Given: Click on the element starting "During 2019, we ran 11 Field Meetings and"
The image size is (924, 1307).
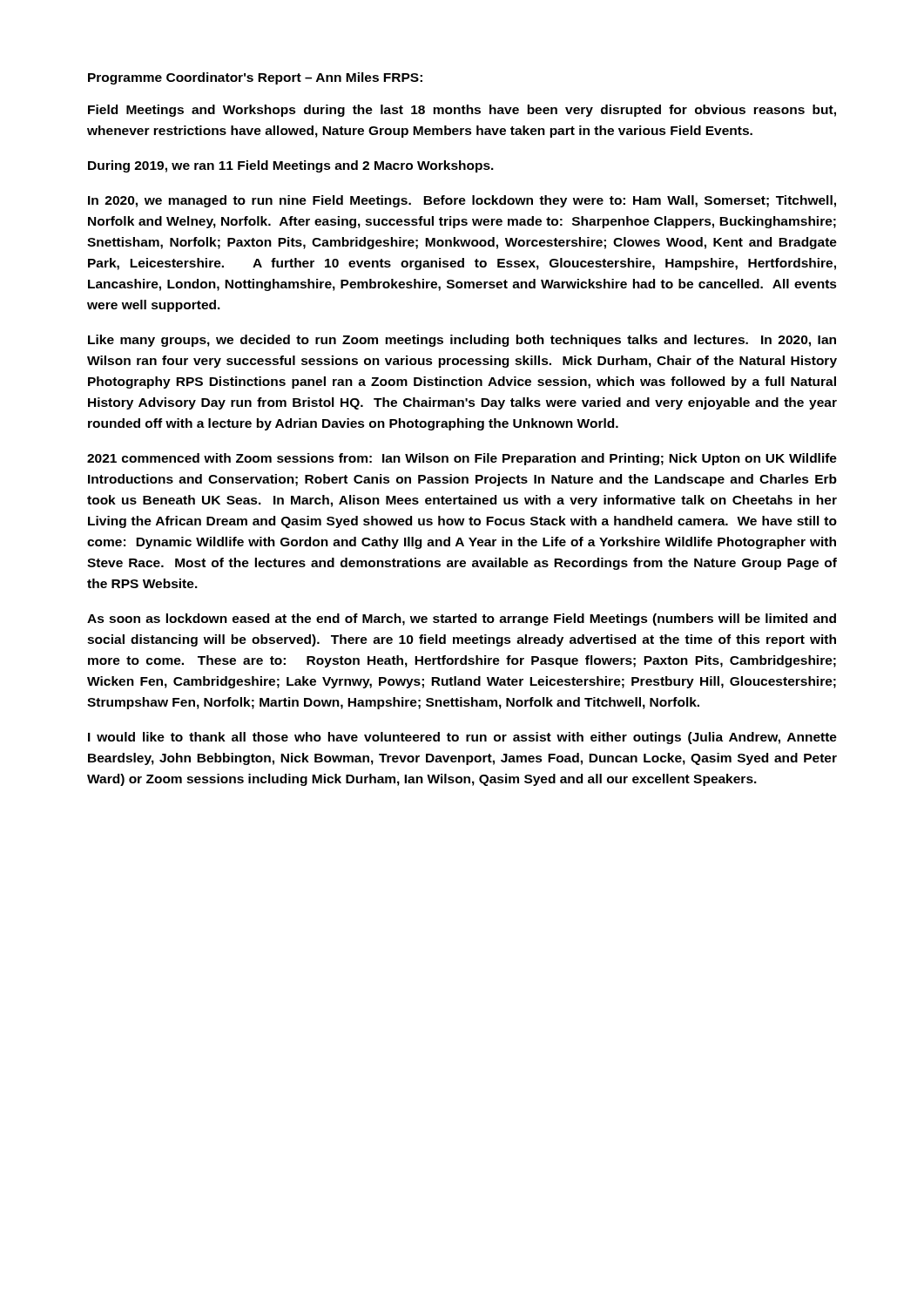Looking at the screenshot, I should [291, 165].
